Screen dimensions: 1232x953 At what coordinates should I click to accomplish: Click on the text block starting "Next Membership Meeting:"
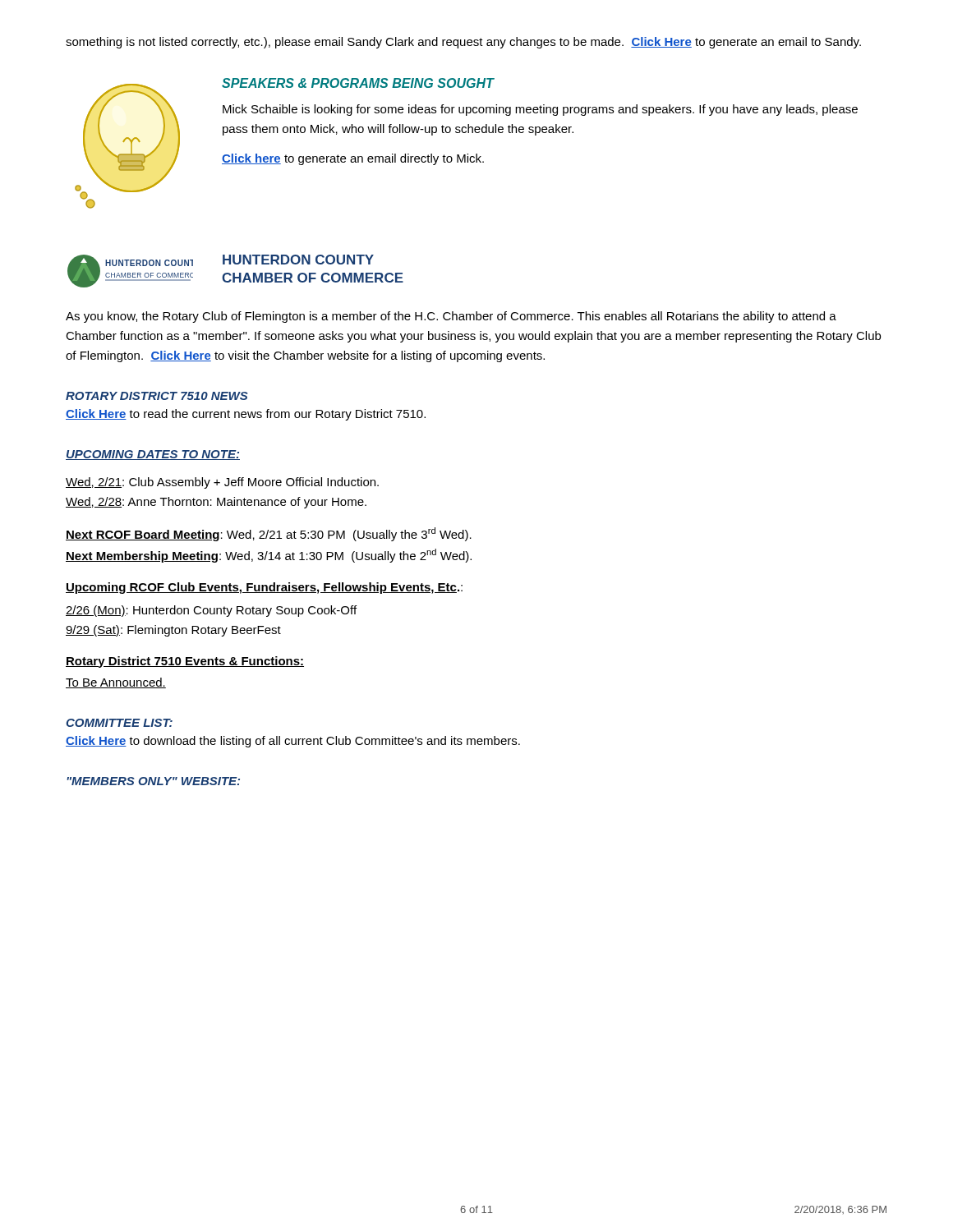pos(269,554)
